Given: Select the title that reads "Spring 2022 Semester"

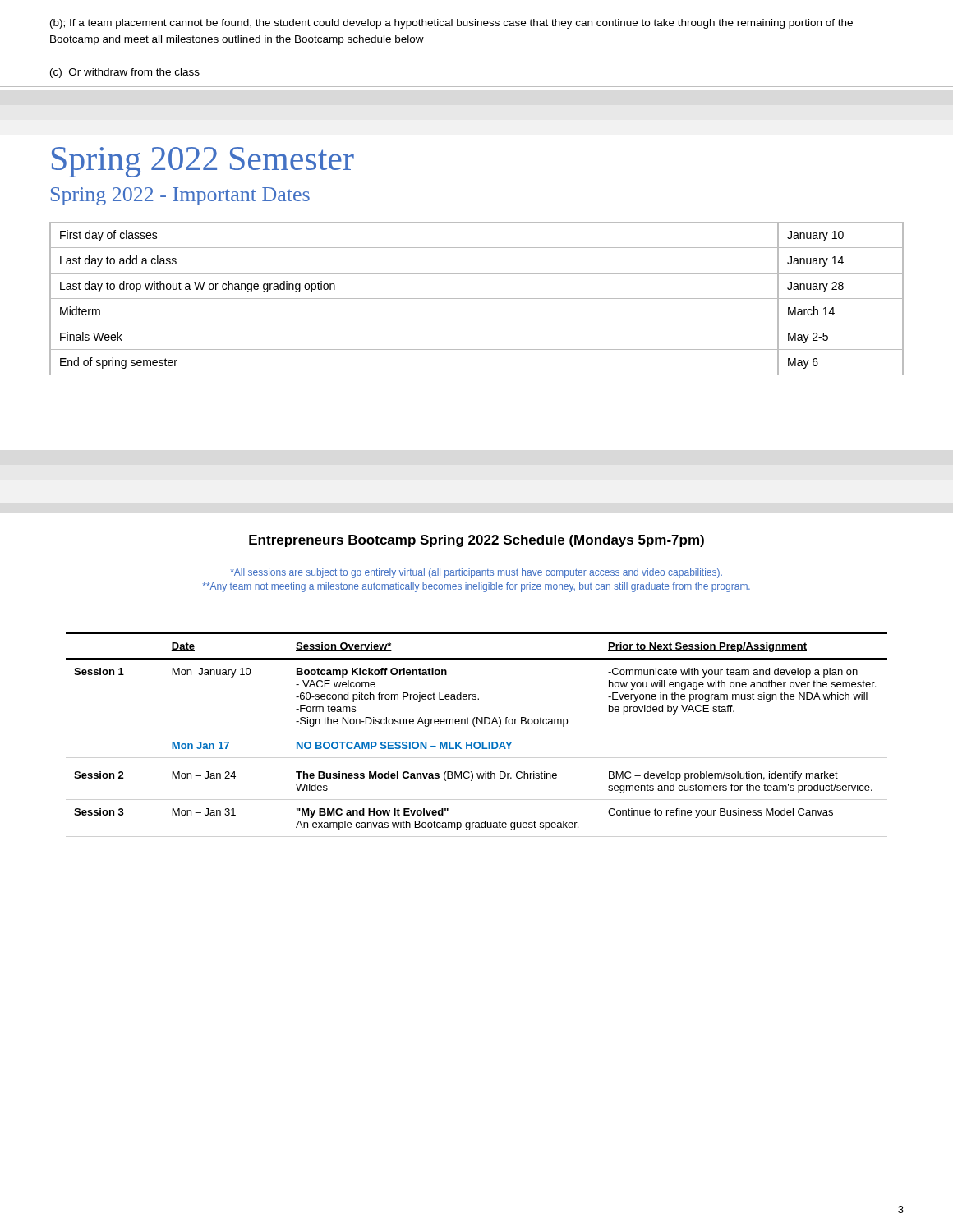Looking at the screenshot, I should tap(203, 162).
